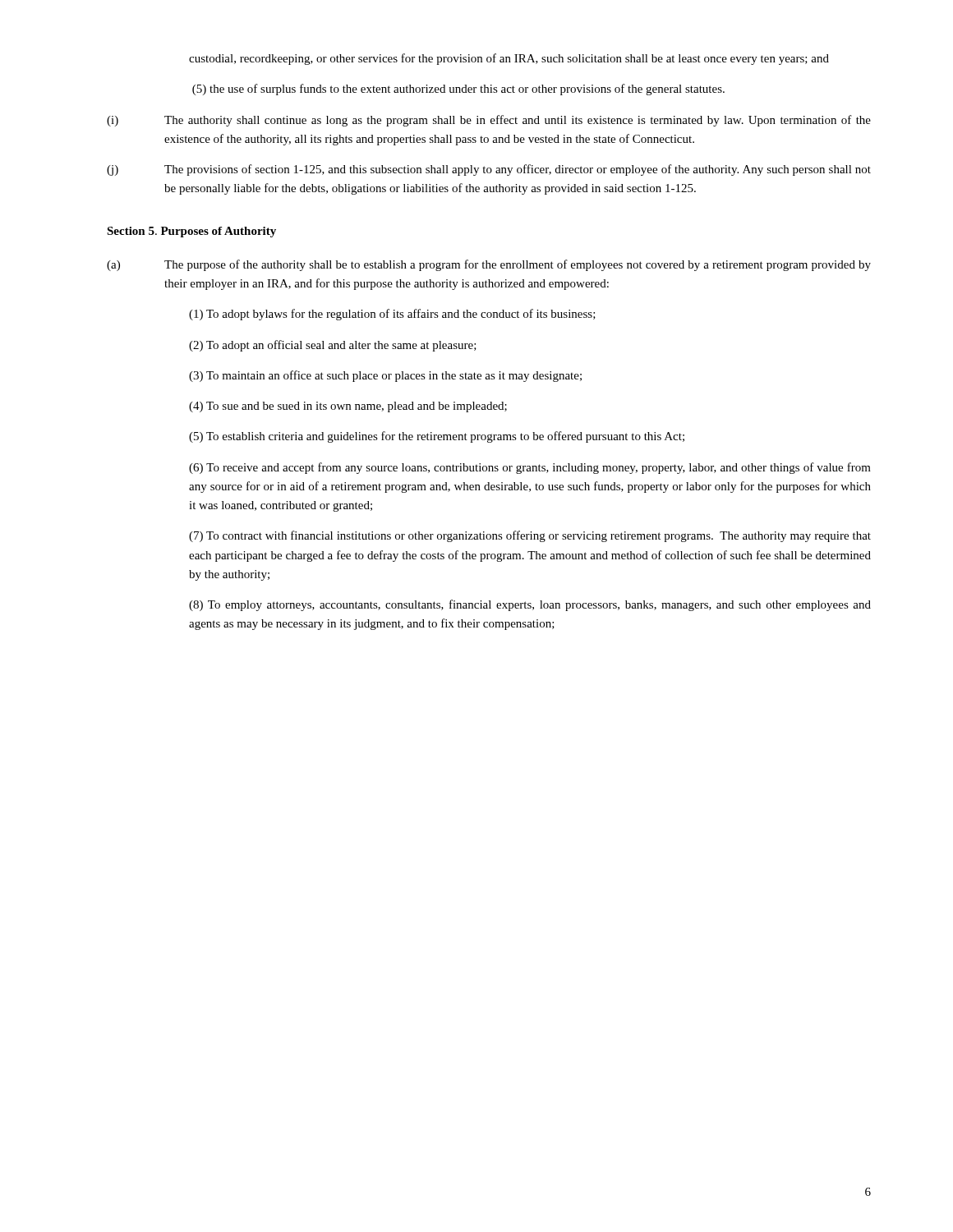
Task: Find the block on this page that starts "(2) To adopt an official seal and"
Action: click(x=333, y=345)
